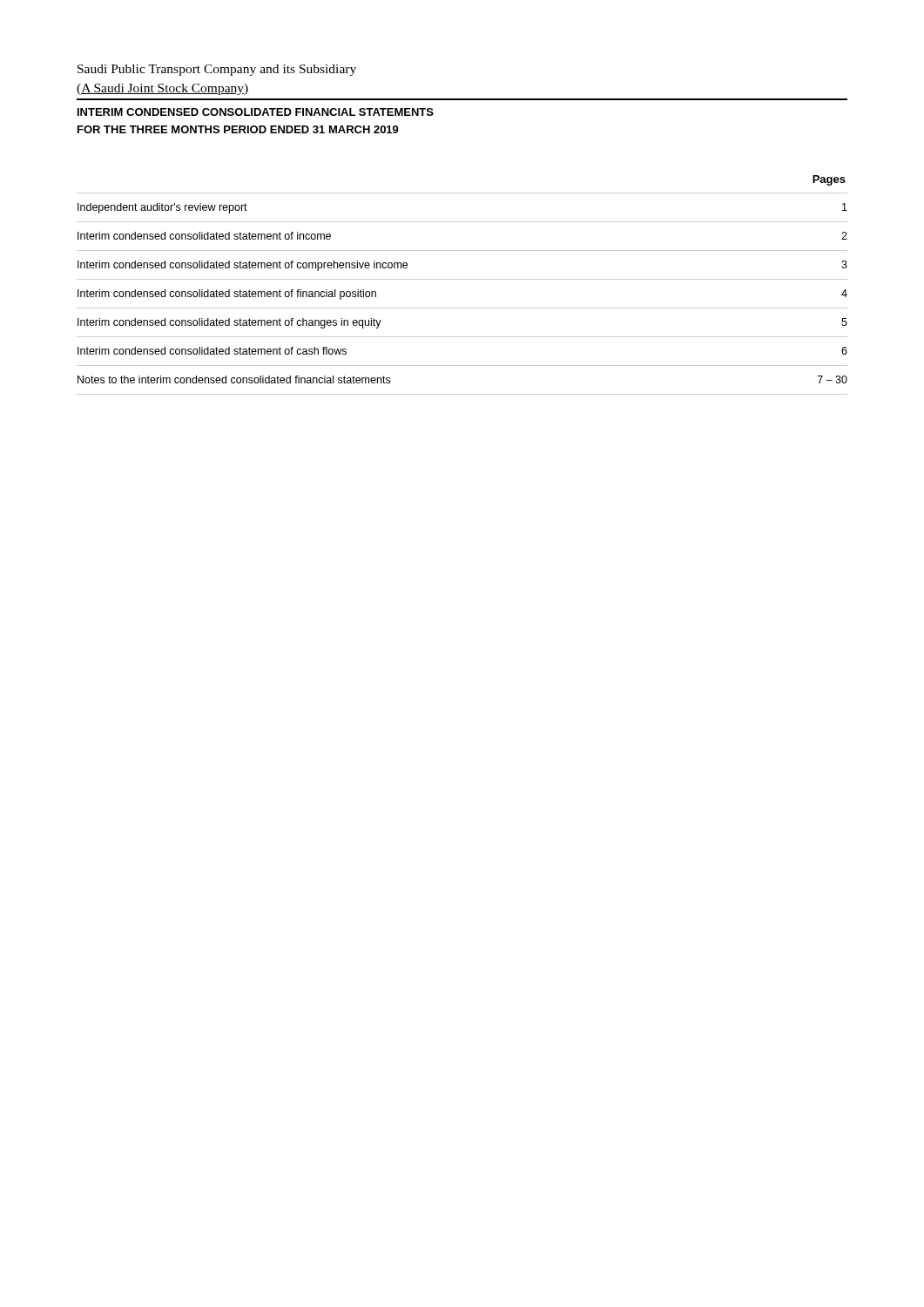
Task: Select a section header
Action: coord(462,179)
